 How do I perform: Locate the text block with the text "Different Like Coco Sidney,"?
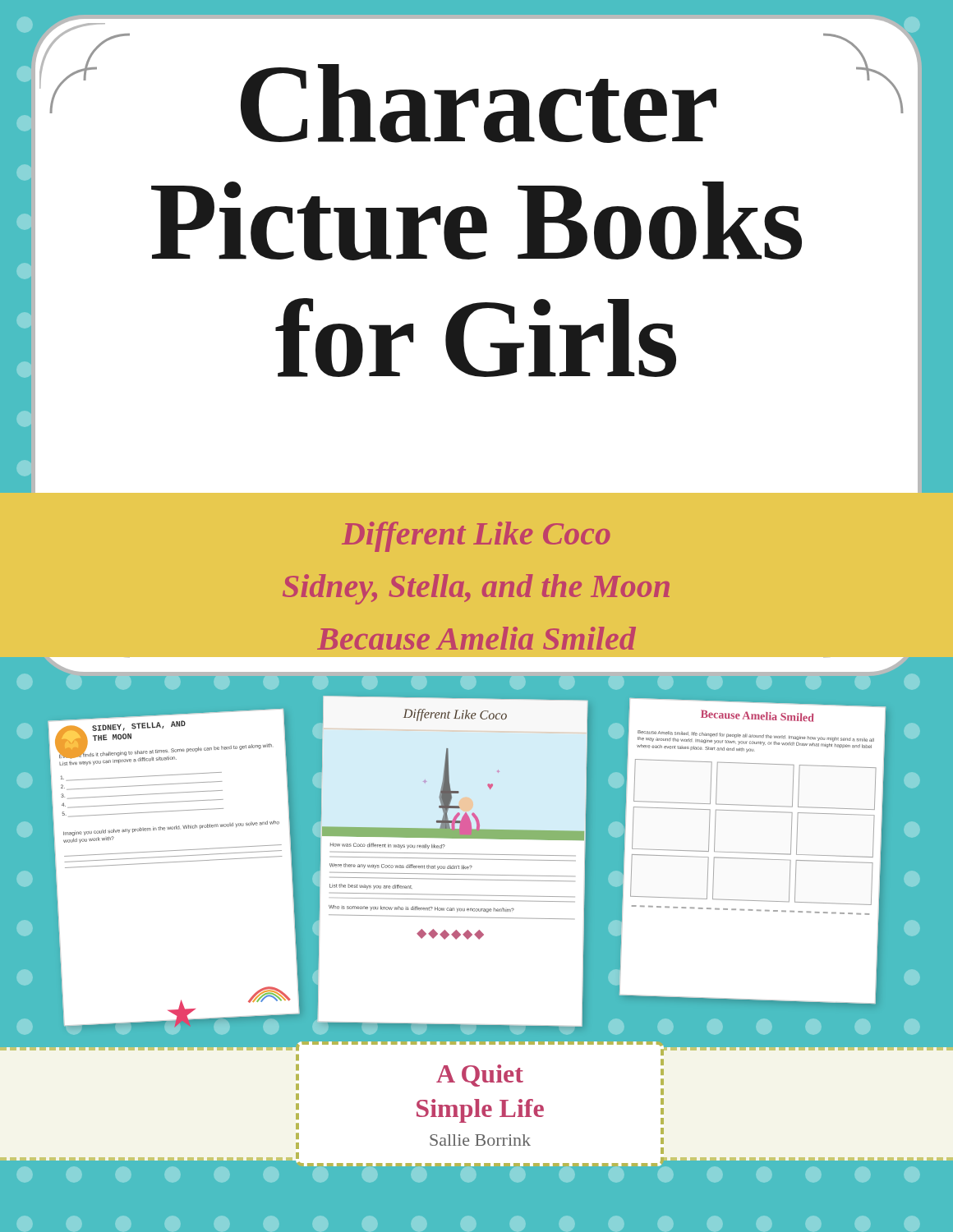point(476,586)
